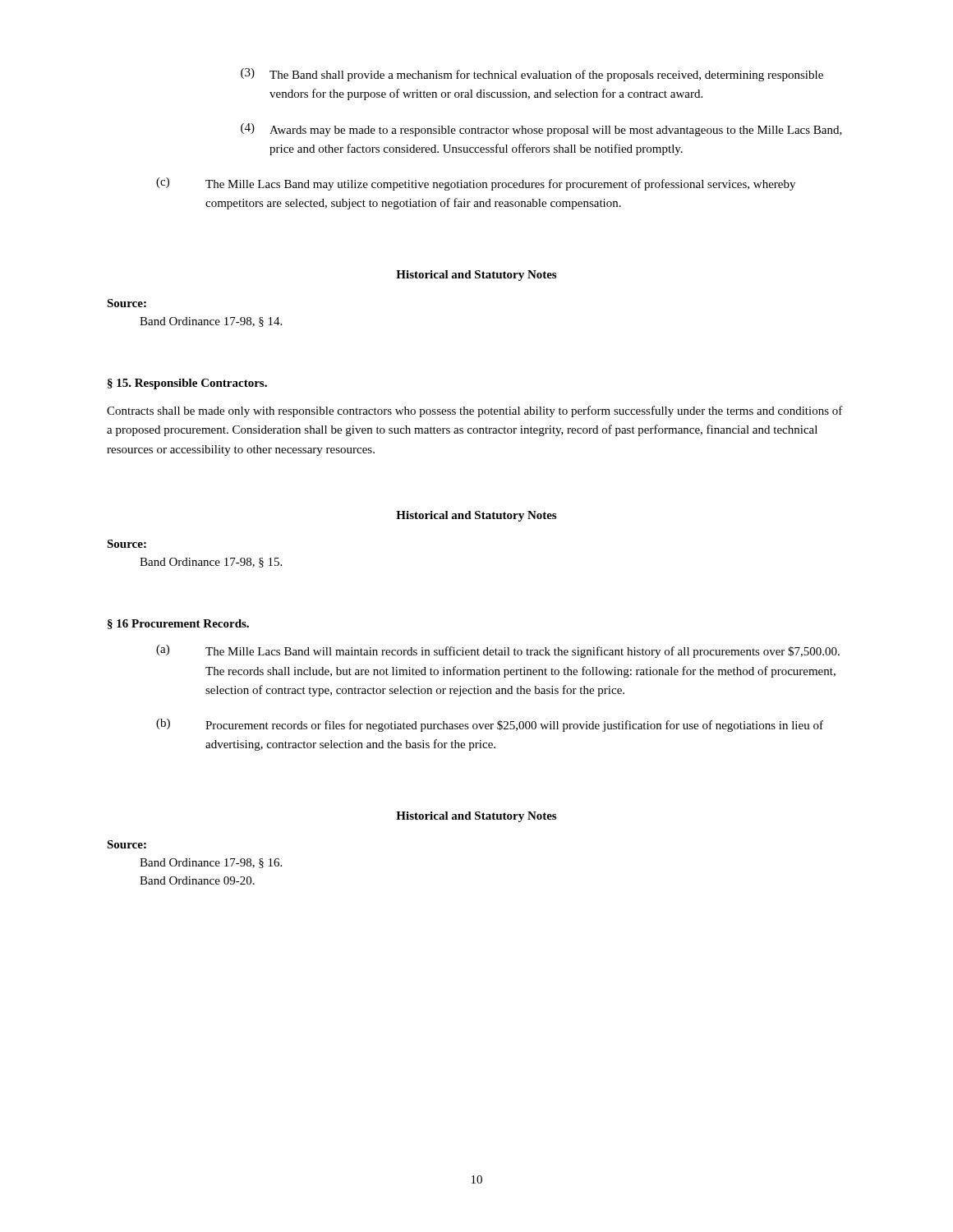The height and width of the screenshot is (1232, 953).
Task: Select the text containing "Band Ordinance 17-98, § 15."
Action: point(211,562)
